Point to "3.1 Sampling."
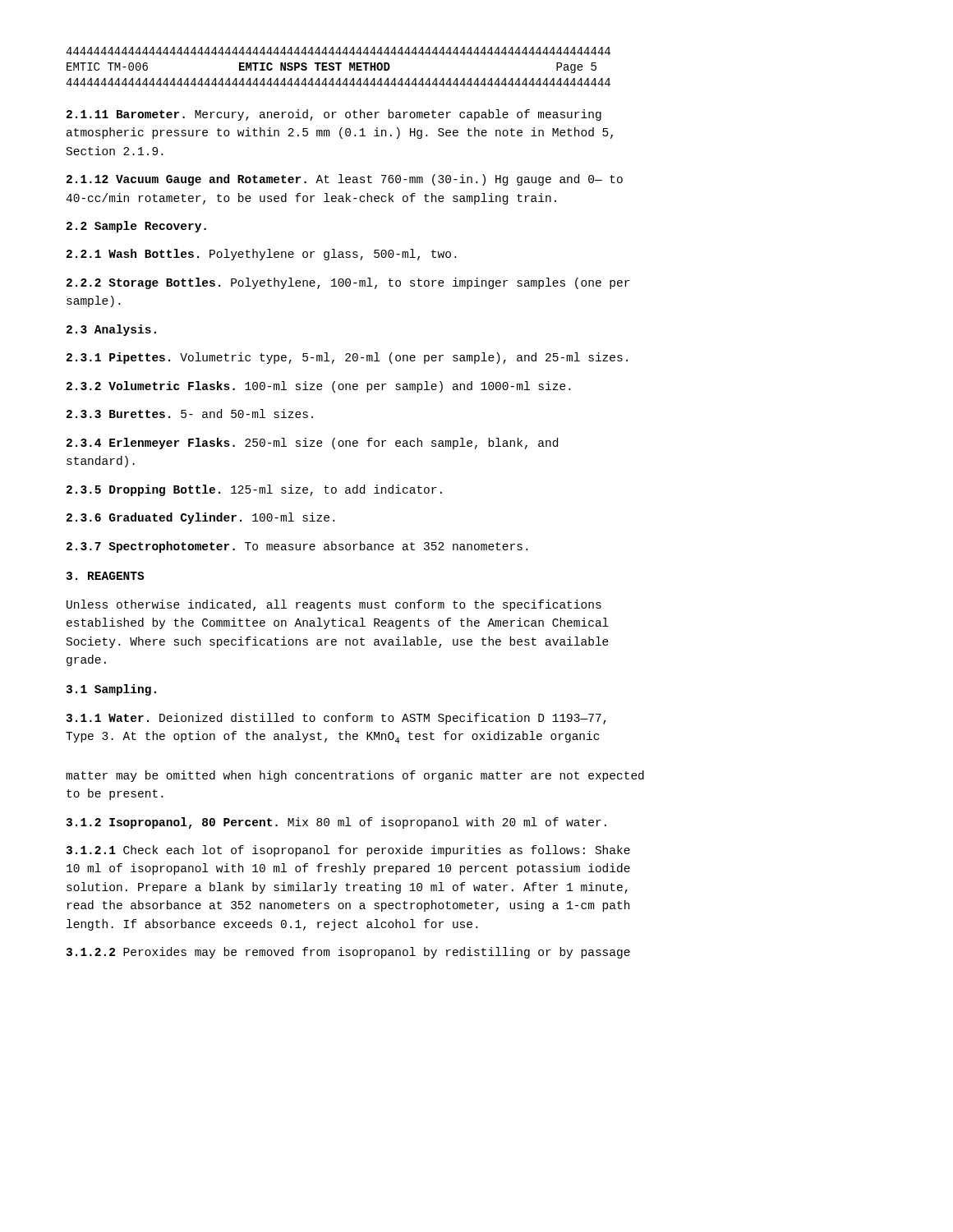 coord(112,690)
